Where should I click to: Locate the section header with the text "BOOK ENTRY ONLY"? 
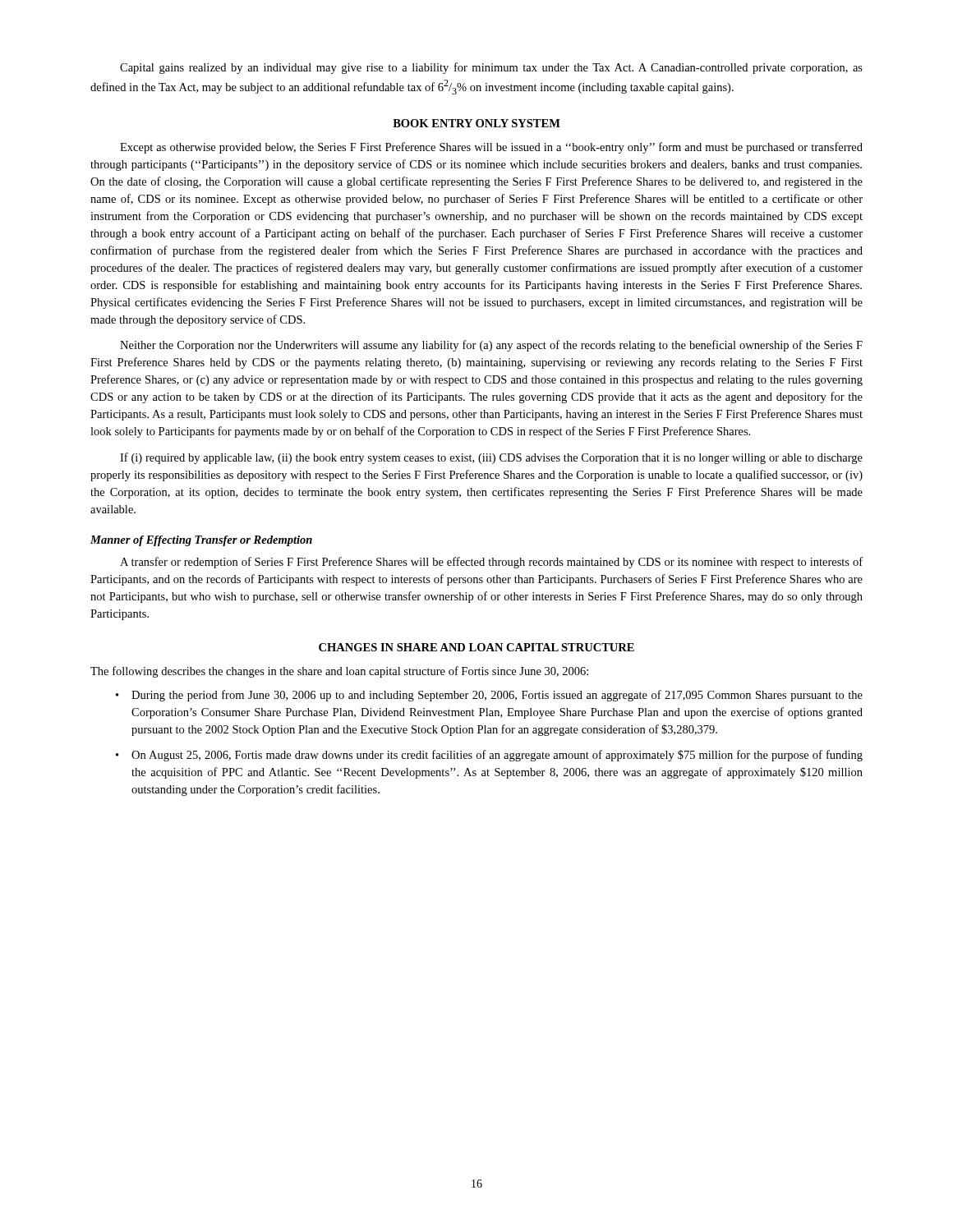pos(476,123)
